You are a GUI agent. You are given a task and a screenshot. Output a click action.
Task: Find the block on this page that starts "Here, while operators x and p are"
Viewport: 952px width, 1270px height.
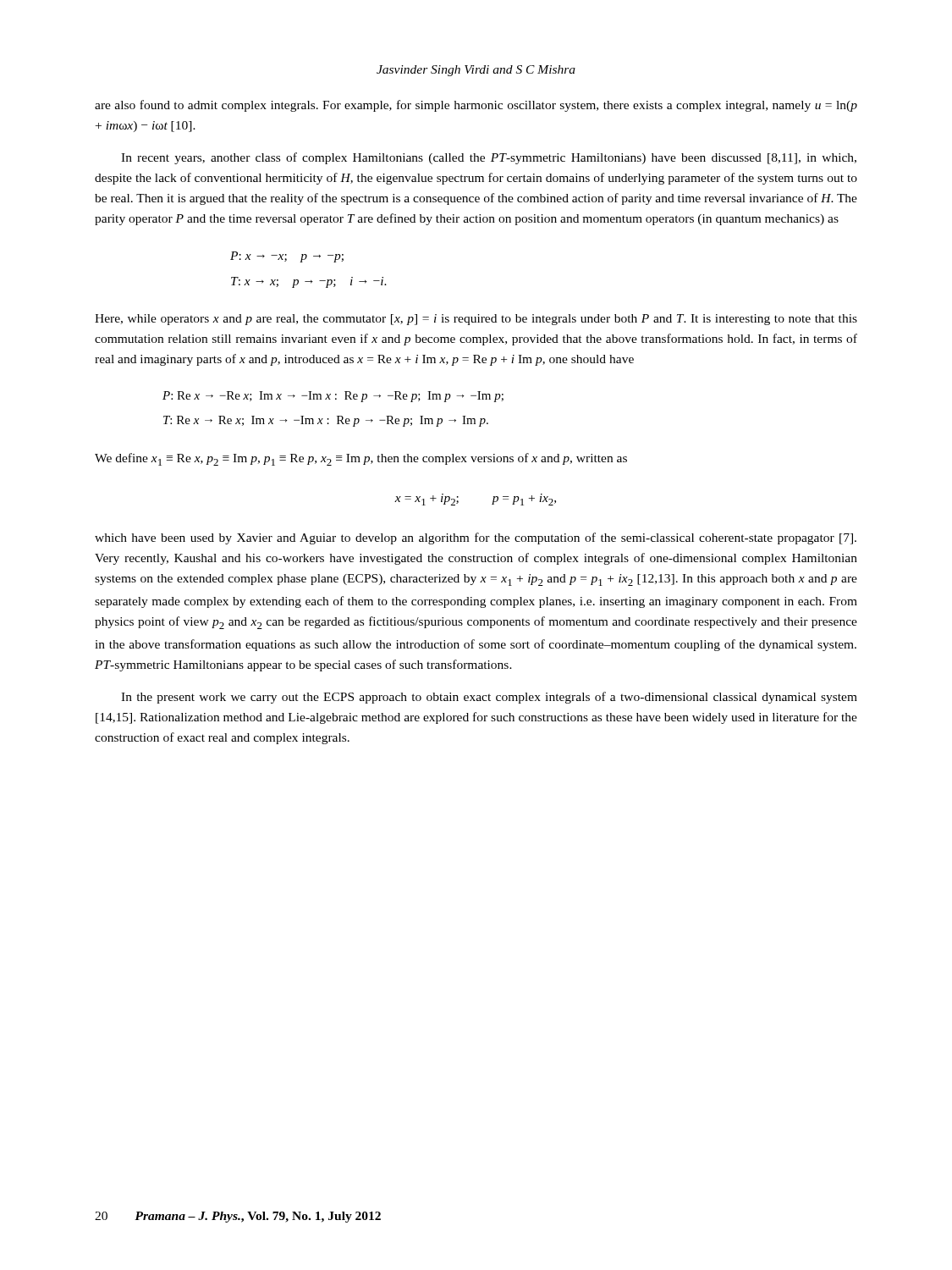(476, 338)
